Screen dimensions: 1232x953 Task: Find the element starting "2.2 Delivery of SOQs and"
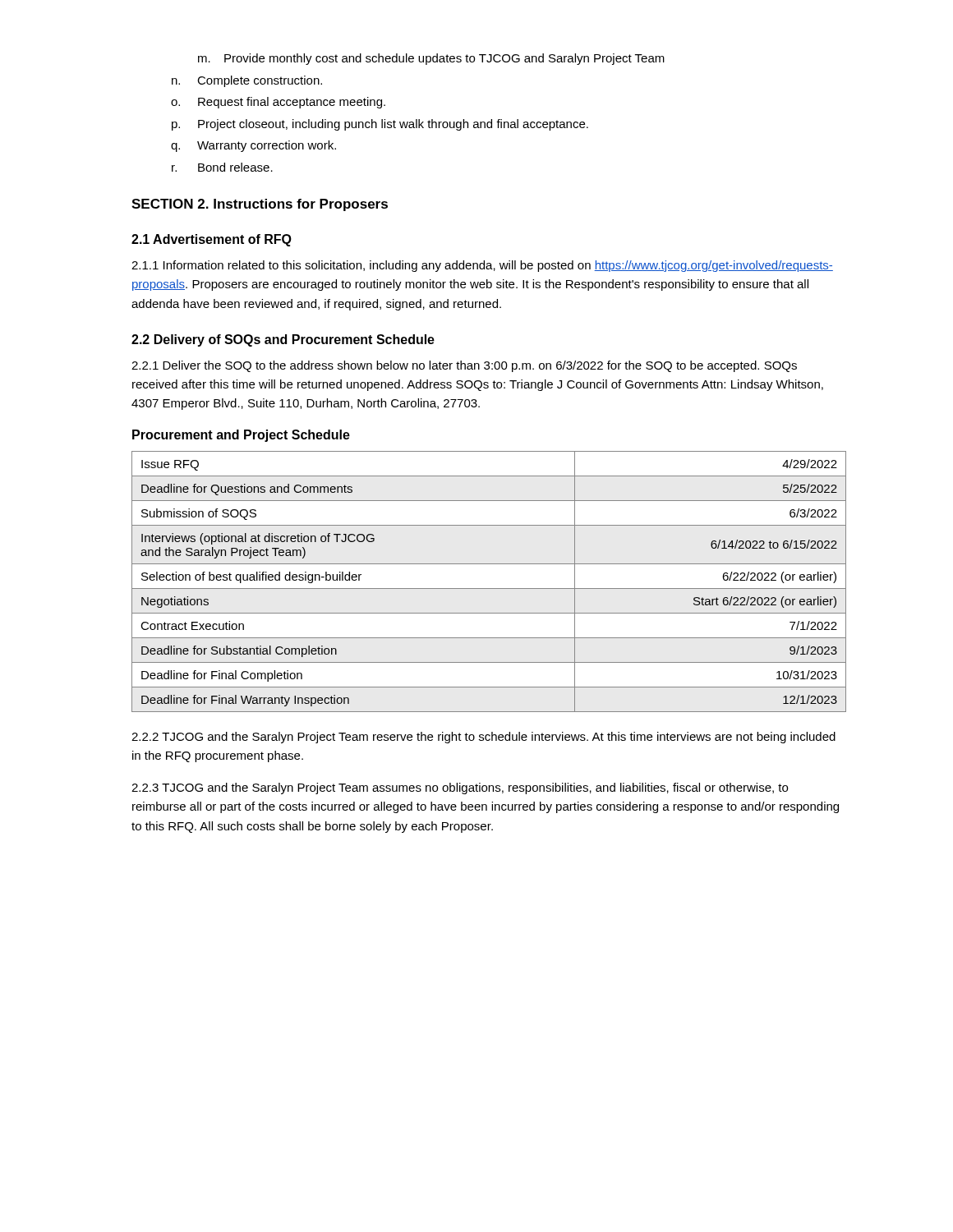tap(283, 339)
